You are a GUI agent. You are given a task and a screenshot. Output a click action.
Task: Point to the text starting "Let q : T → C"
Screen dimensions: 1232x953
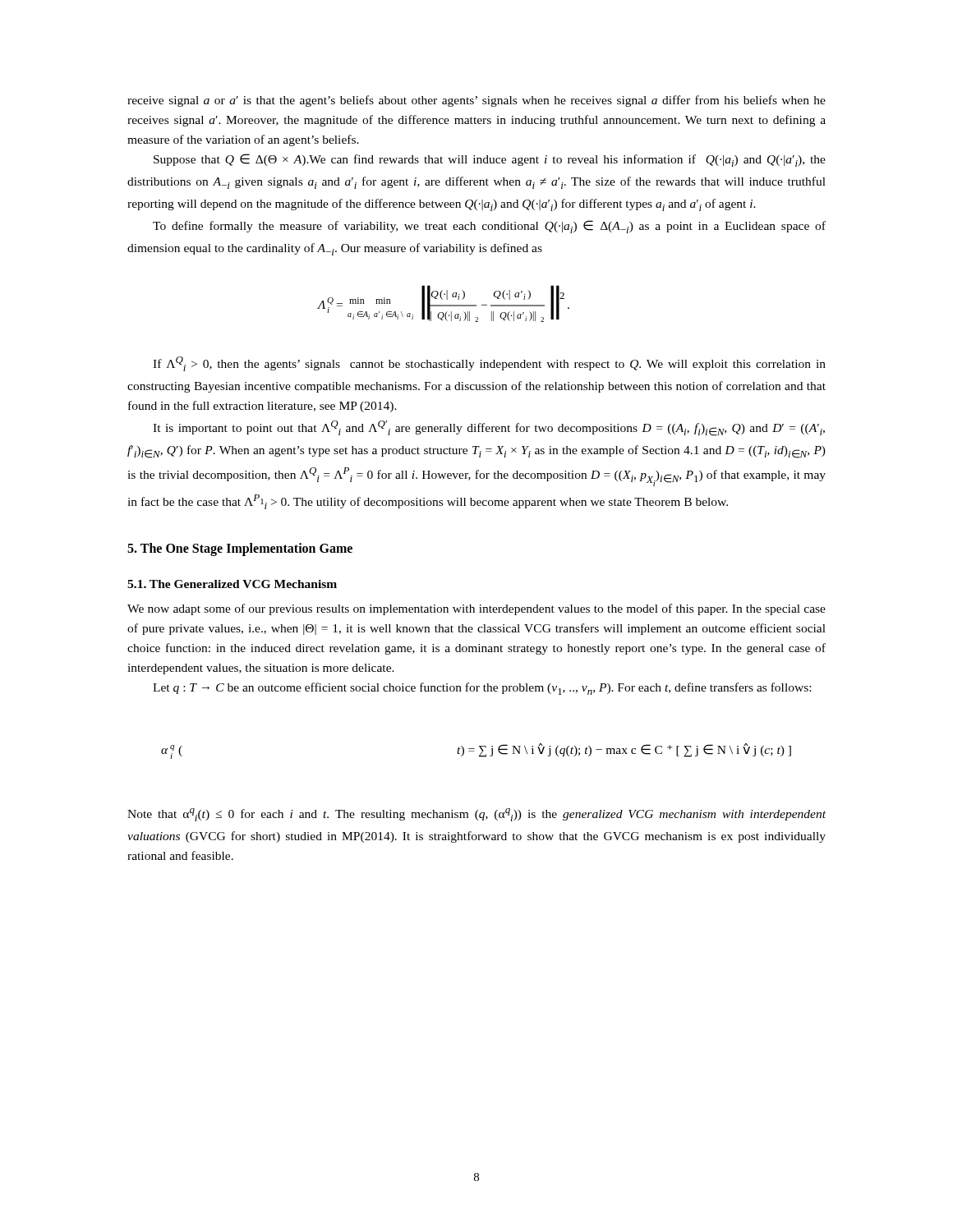pyautogui.click(x=476, y=689)
